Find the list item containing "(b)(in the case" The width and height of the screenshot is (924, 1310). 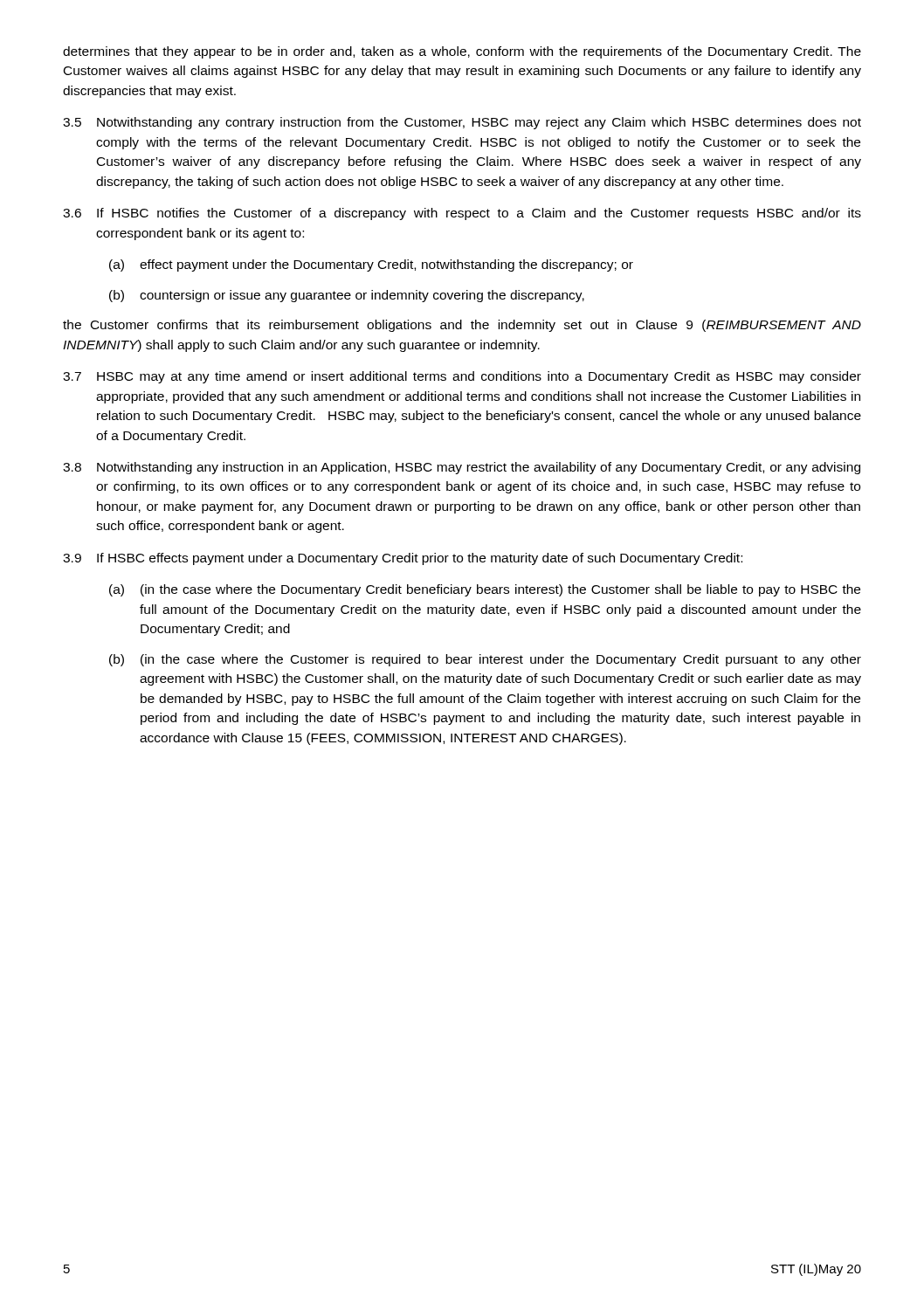[x=485, y=699]
